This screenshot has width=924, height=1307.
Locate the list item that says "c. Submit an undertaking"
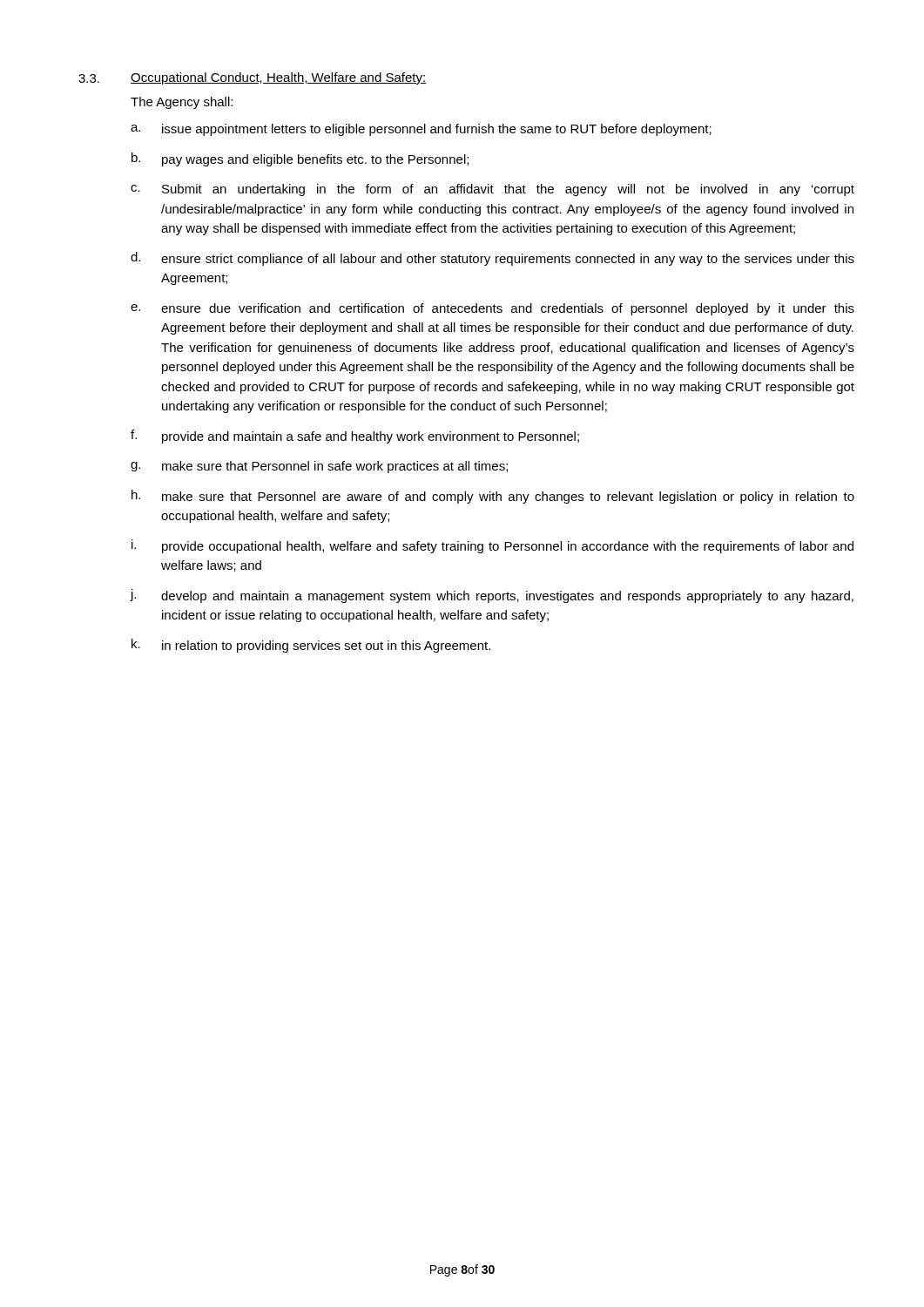click(x=492, y=209)
